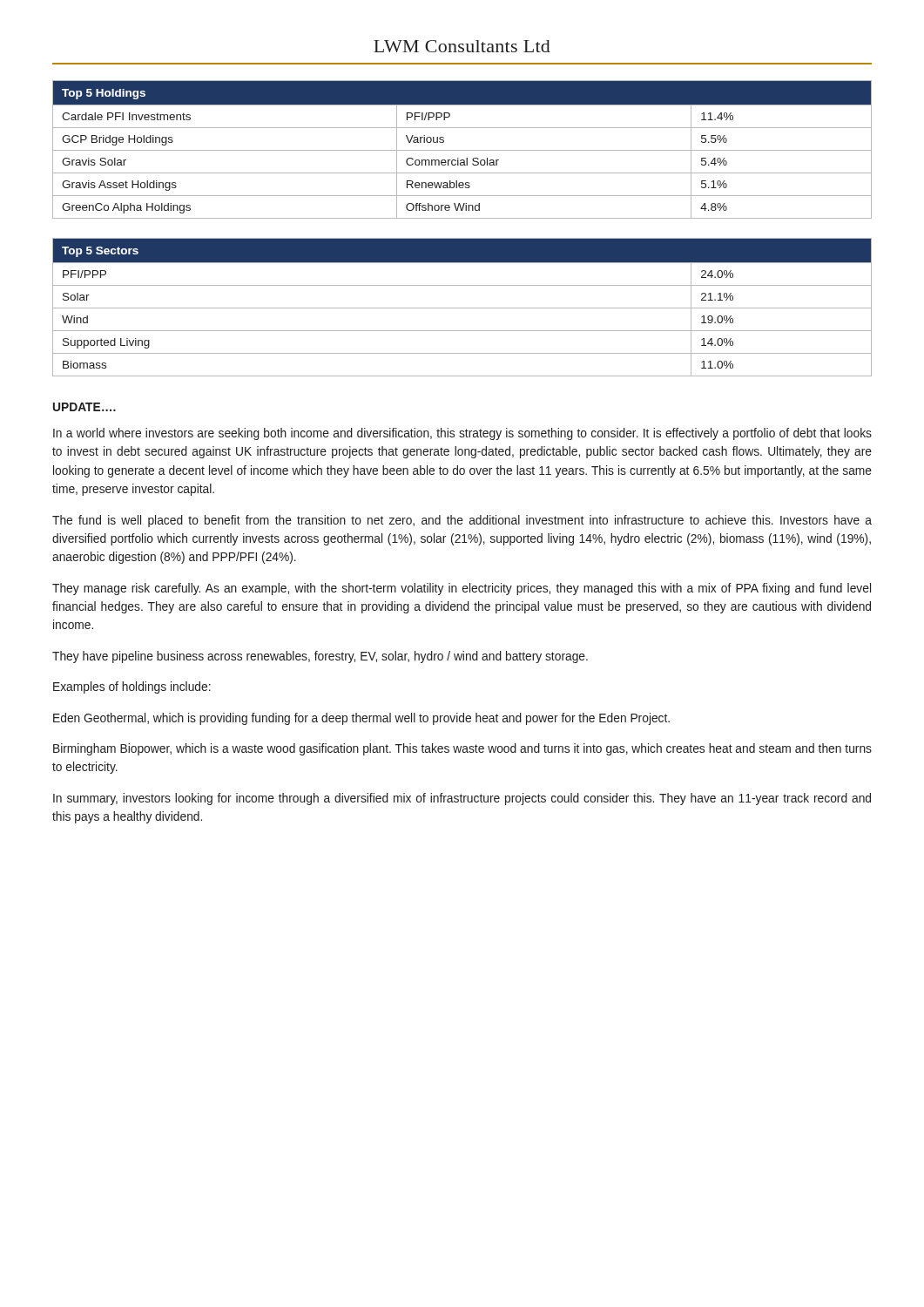The width and height of the screenshot is (924, 1307).
Task: Click on the text starting "They have pipeline business across renewables,"
Action: (x=320, y=656)
